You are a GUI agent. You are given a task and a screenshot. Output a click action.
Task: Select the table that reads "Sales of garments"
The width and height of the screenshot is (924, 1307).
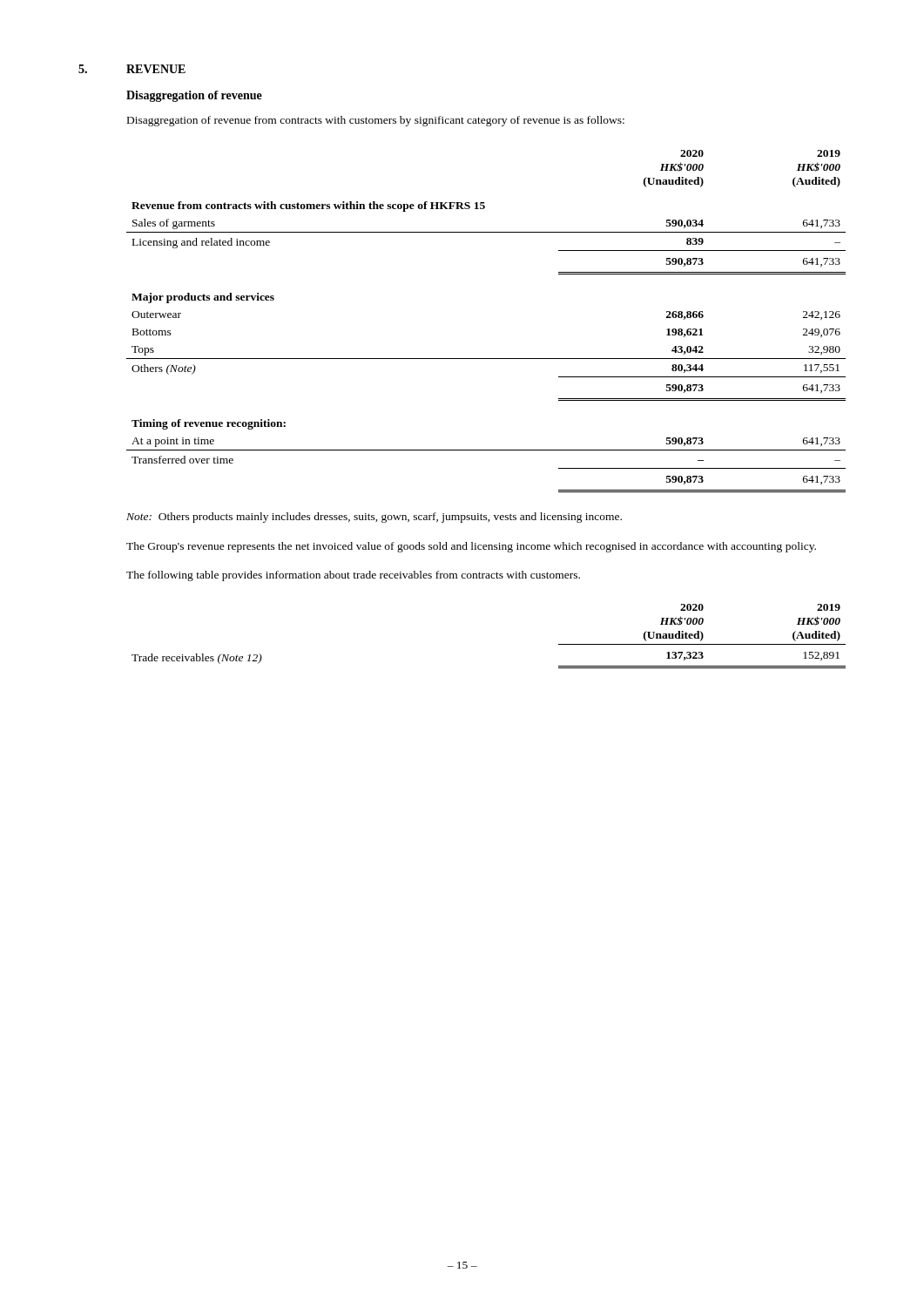tap(486, 319)
